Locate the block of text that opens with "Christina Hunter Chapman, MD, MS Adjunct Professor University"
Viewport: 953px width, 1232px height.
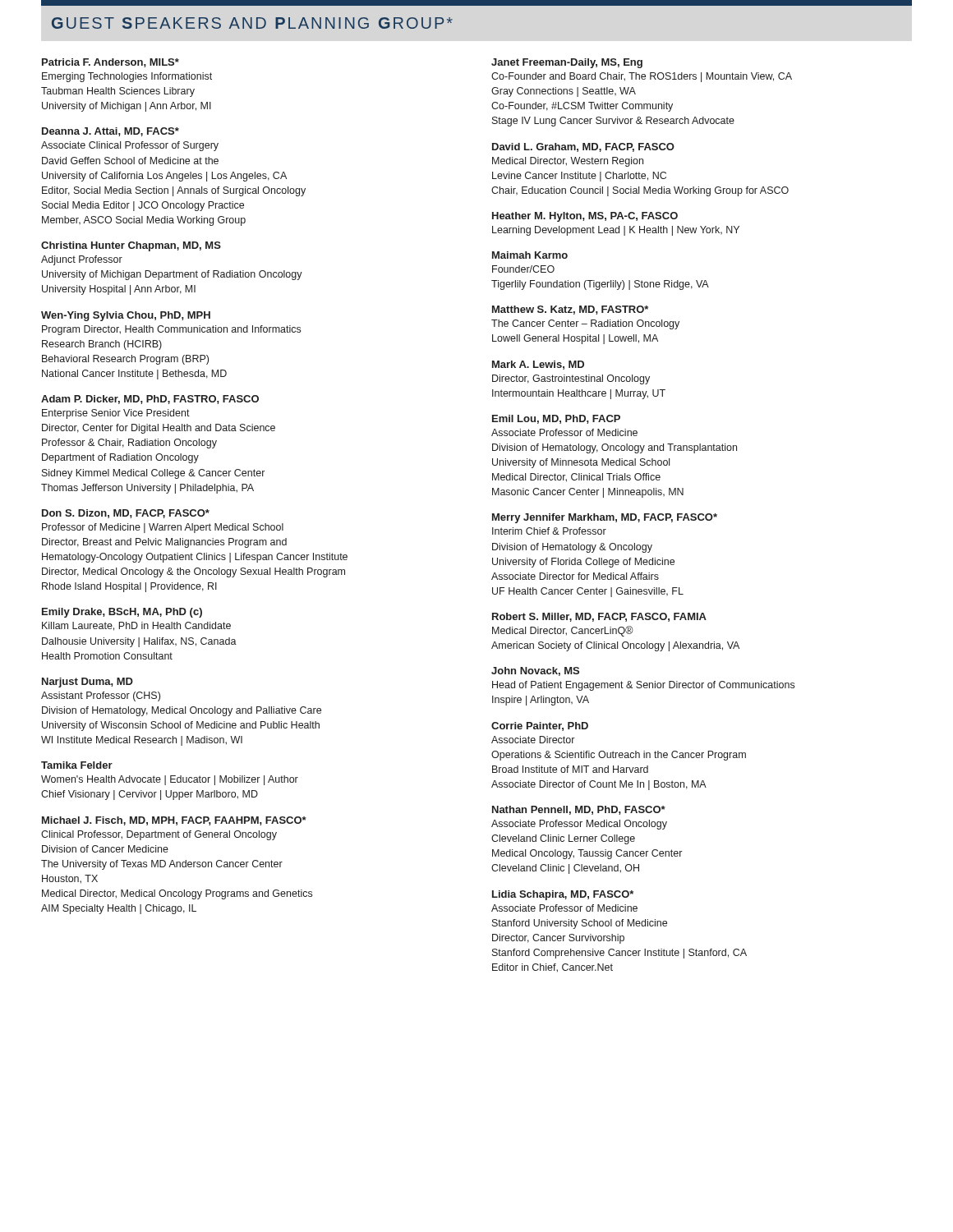(x=251, y=268)
